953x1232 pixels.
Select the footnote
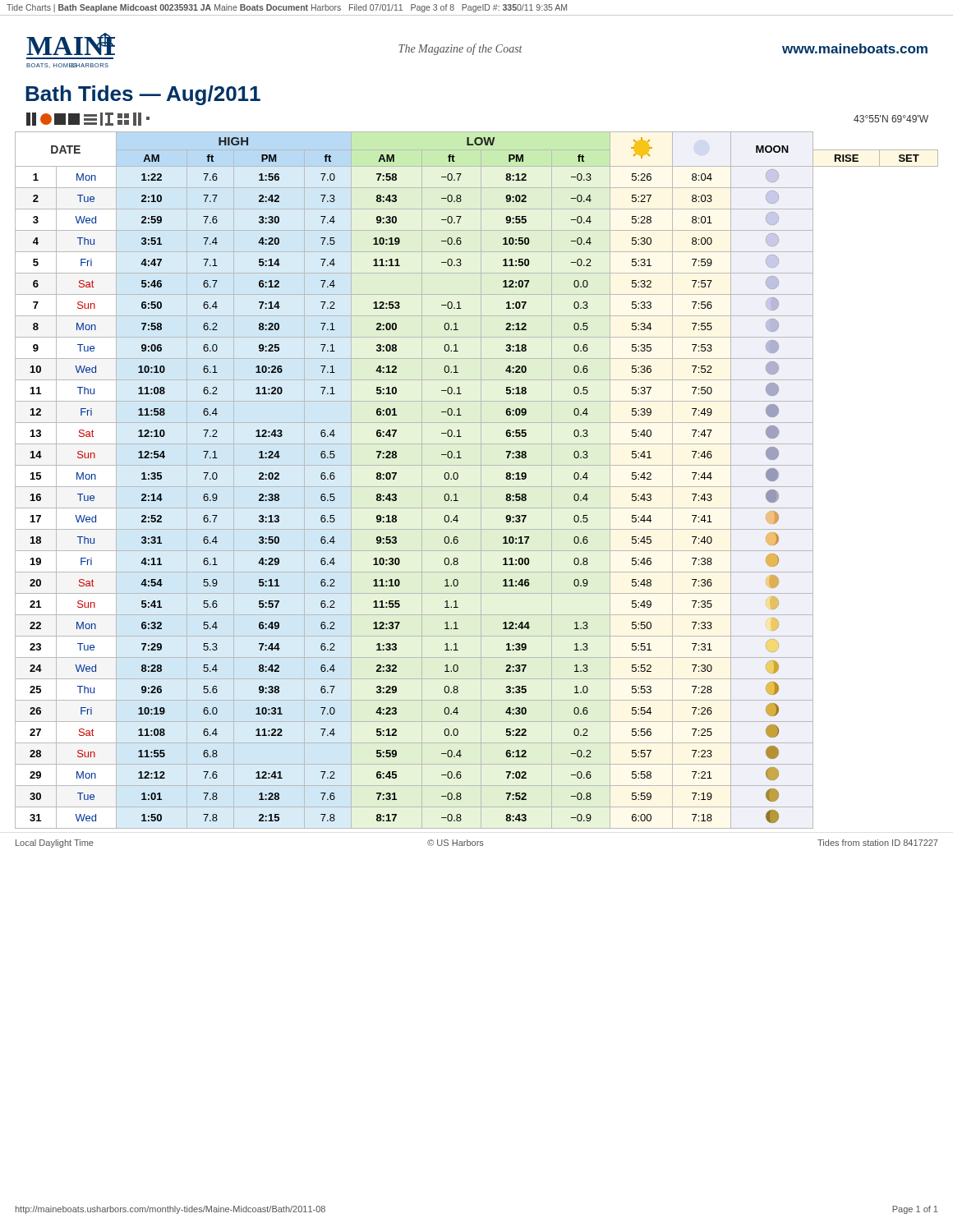[476, 843]
